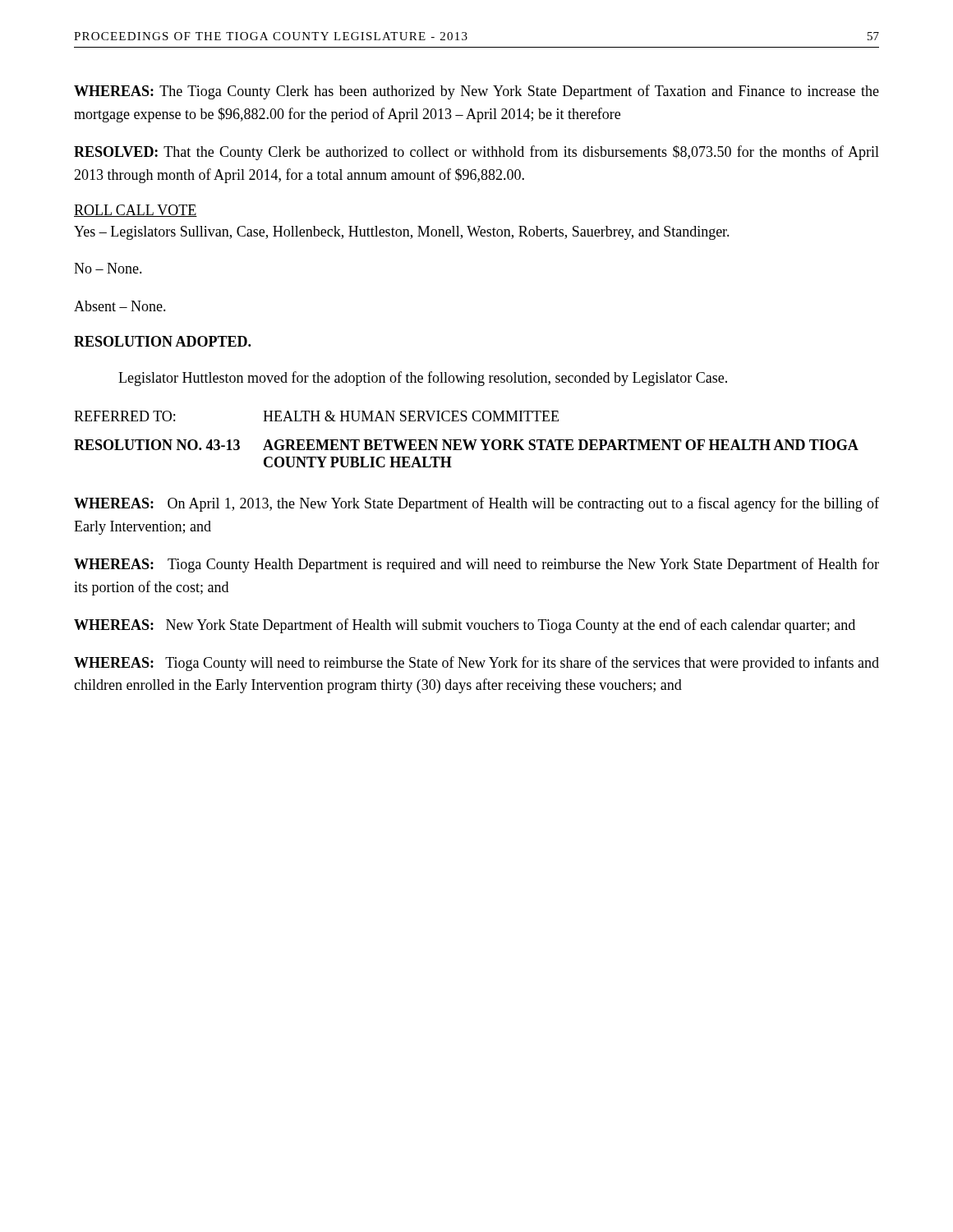Locate the block of text that opens with "WHEREAS: New York State Department"
Image resolution: width=953 pixels, height=1232 pixels.
click(x=465, y=625)
